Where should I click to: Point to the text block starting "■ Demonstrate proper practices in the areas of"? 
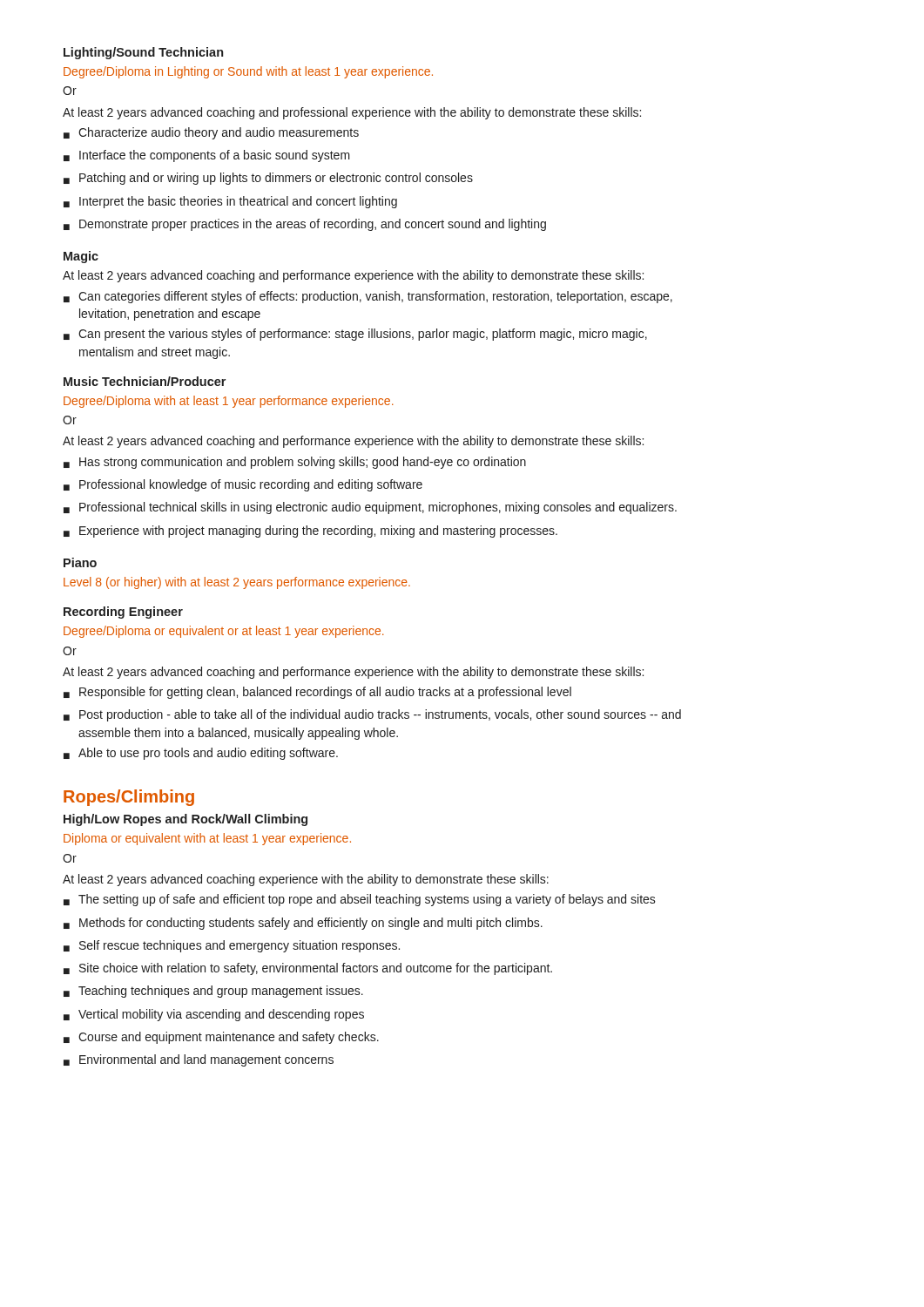(x=462, y=225)
